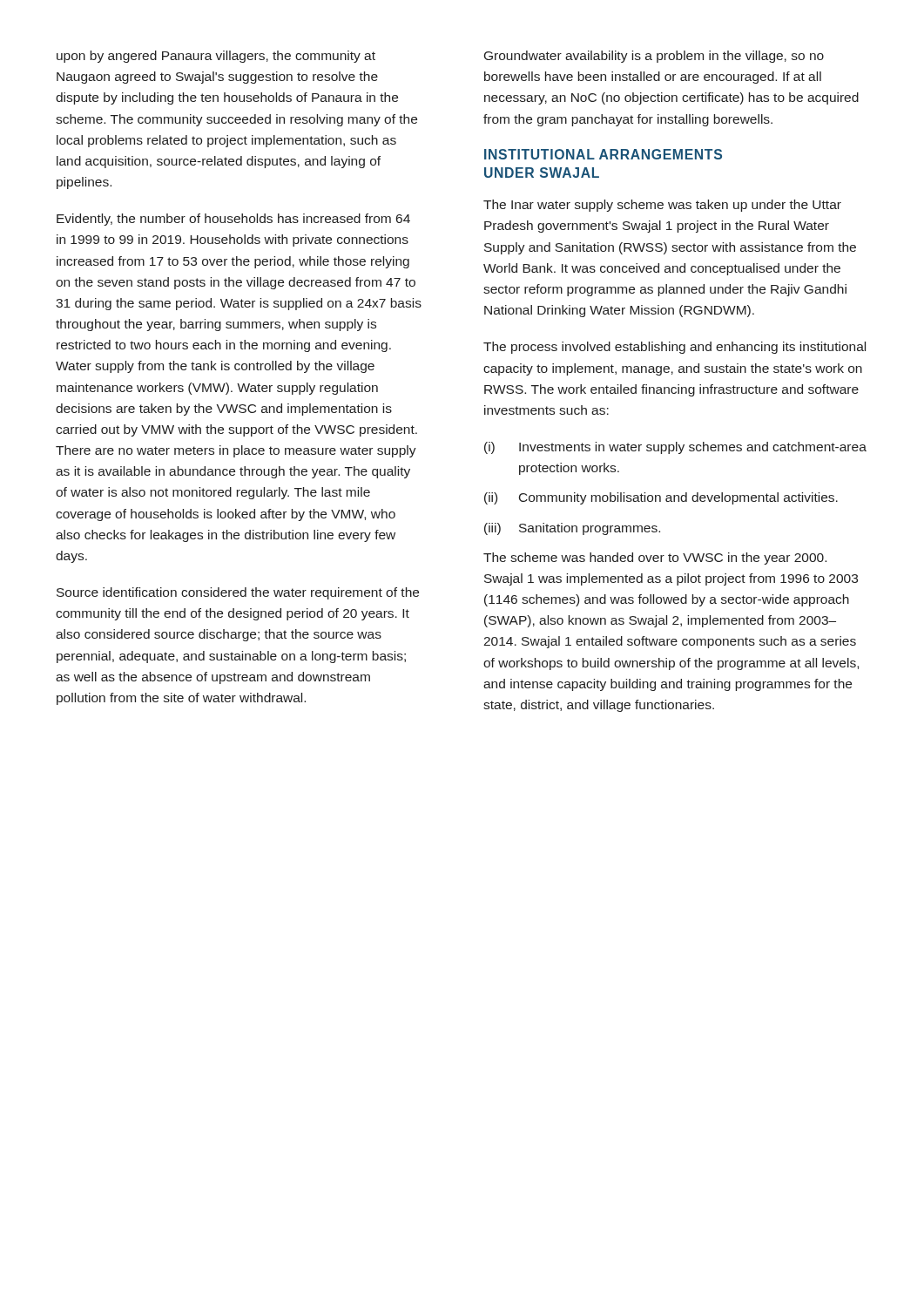Screen dimensions: 1307x924
Task: Point to the block beginning "(i) Investments in"
Action: coord(676,458)
